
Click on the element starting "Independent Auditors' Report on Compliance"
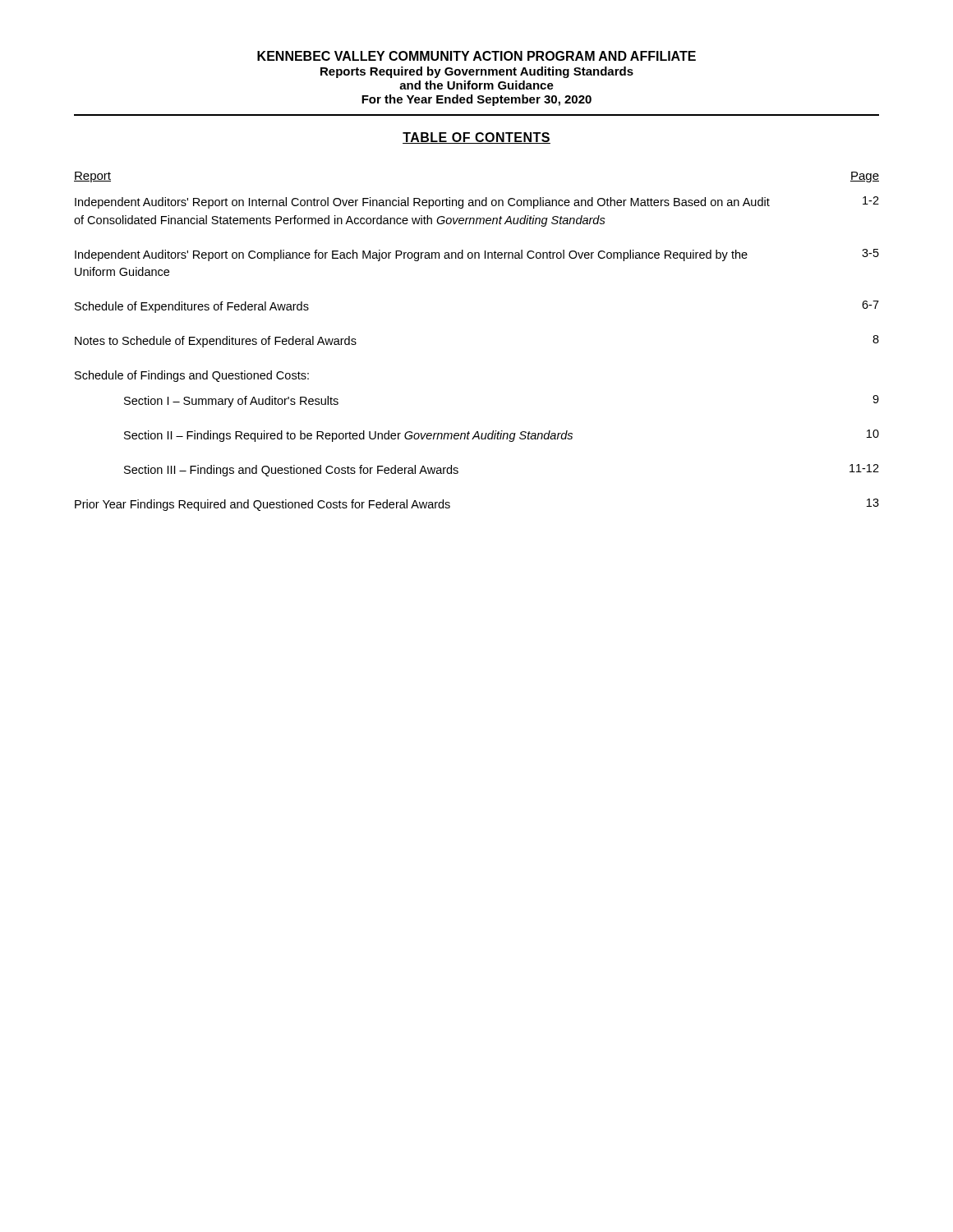pos(411,263)
